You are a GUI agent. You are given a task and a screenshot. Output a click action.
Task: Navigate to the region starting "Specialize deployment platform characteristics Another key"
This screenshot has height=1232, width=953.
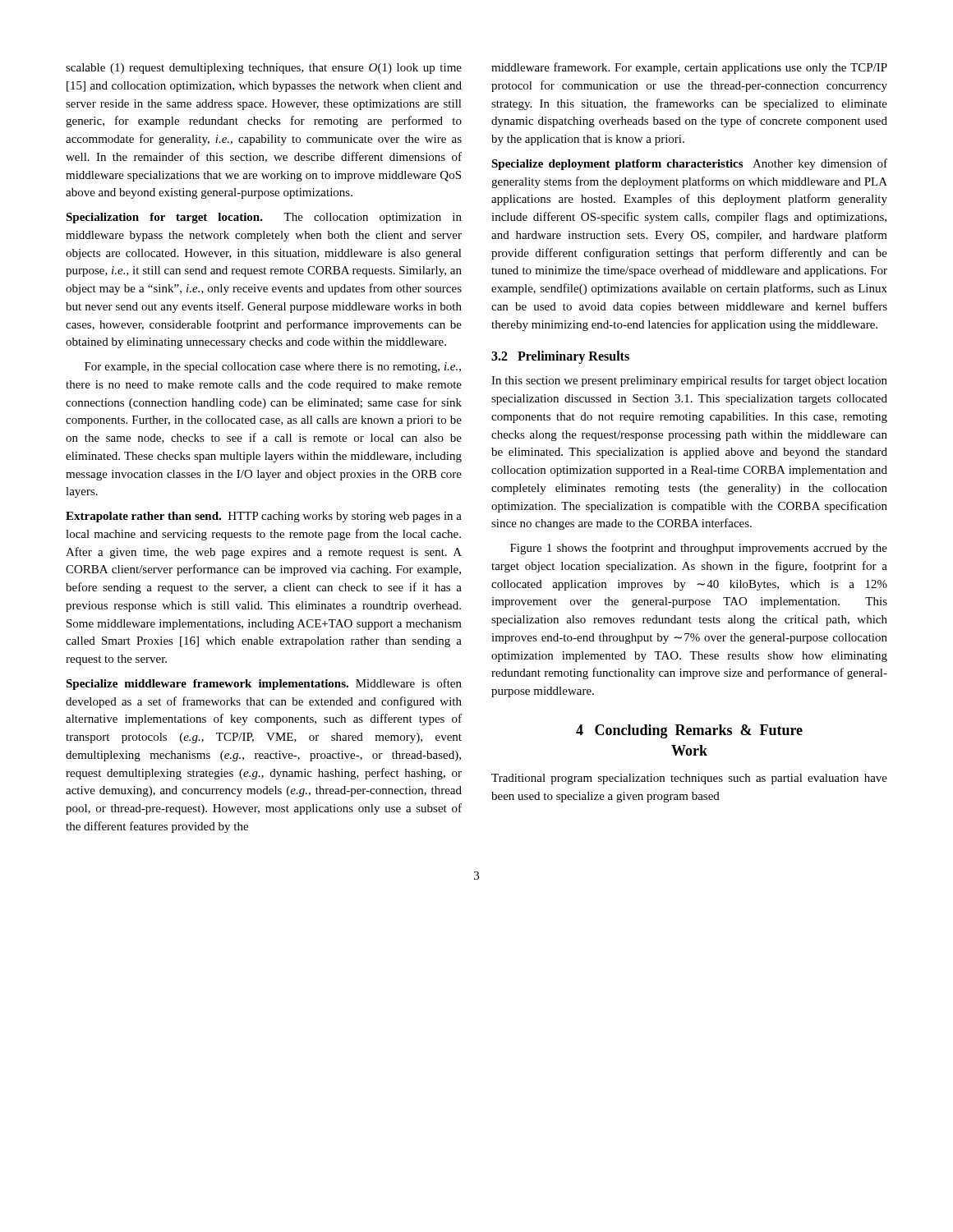click(x=689, y=244)
